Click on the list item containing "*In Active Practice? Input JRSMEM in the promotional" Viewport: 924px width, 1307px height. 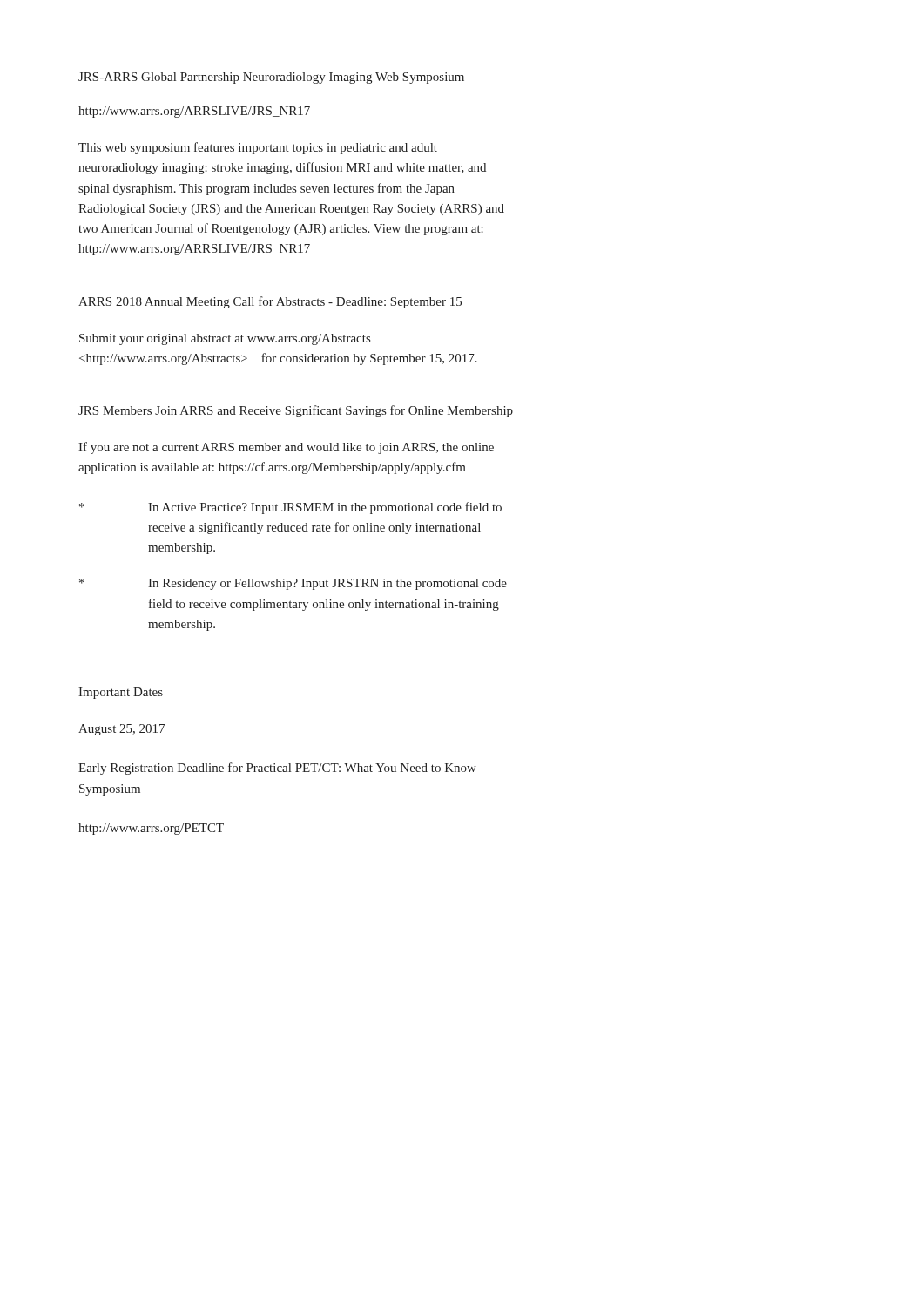[460, 527]
